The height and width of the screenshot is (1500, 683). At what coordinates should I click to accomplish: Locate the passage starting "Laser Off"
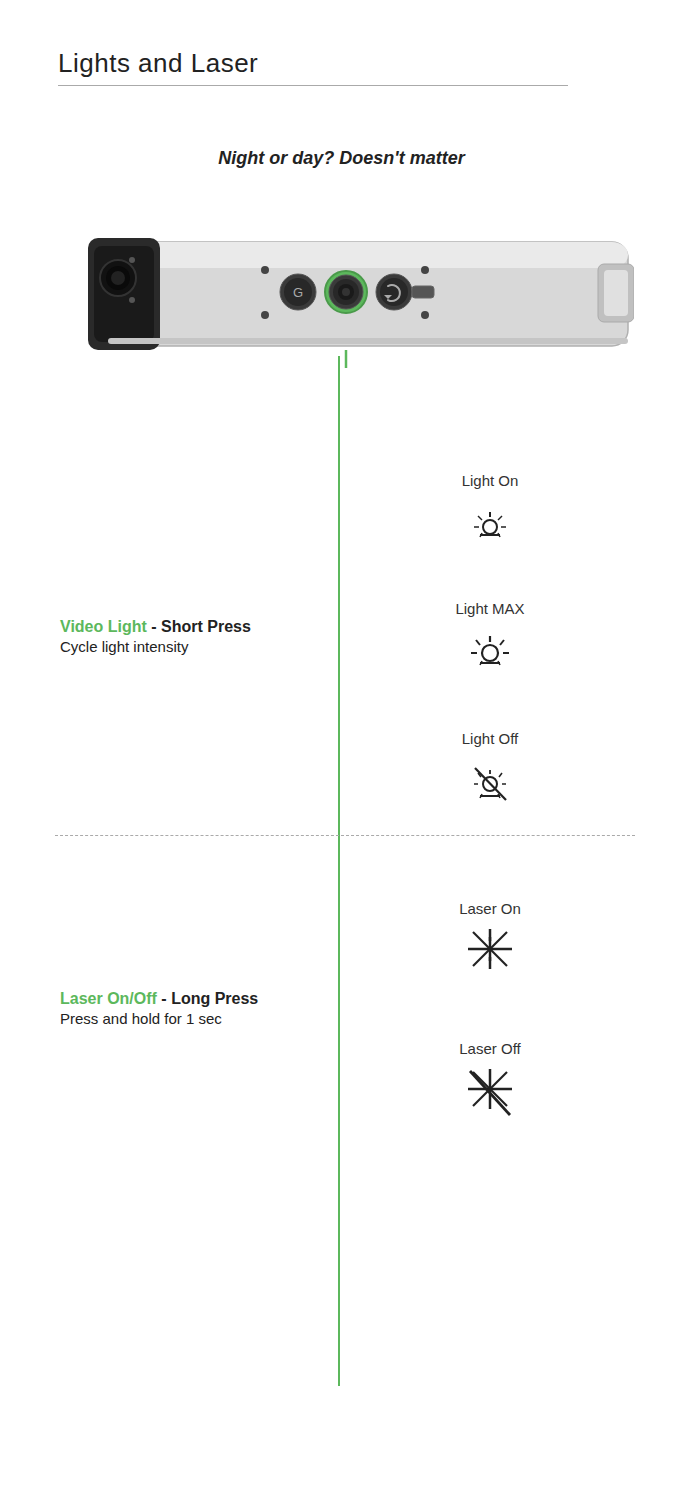click(x=490, y=1048)
